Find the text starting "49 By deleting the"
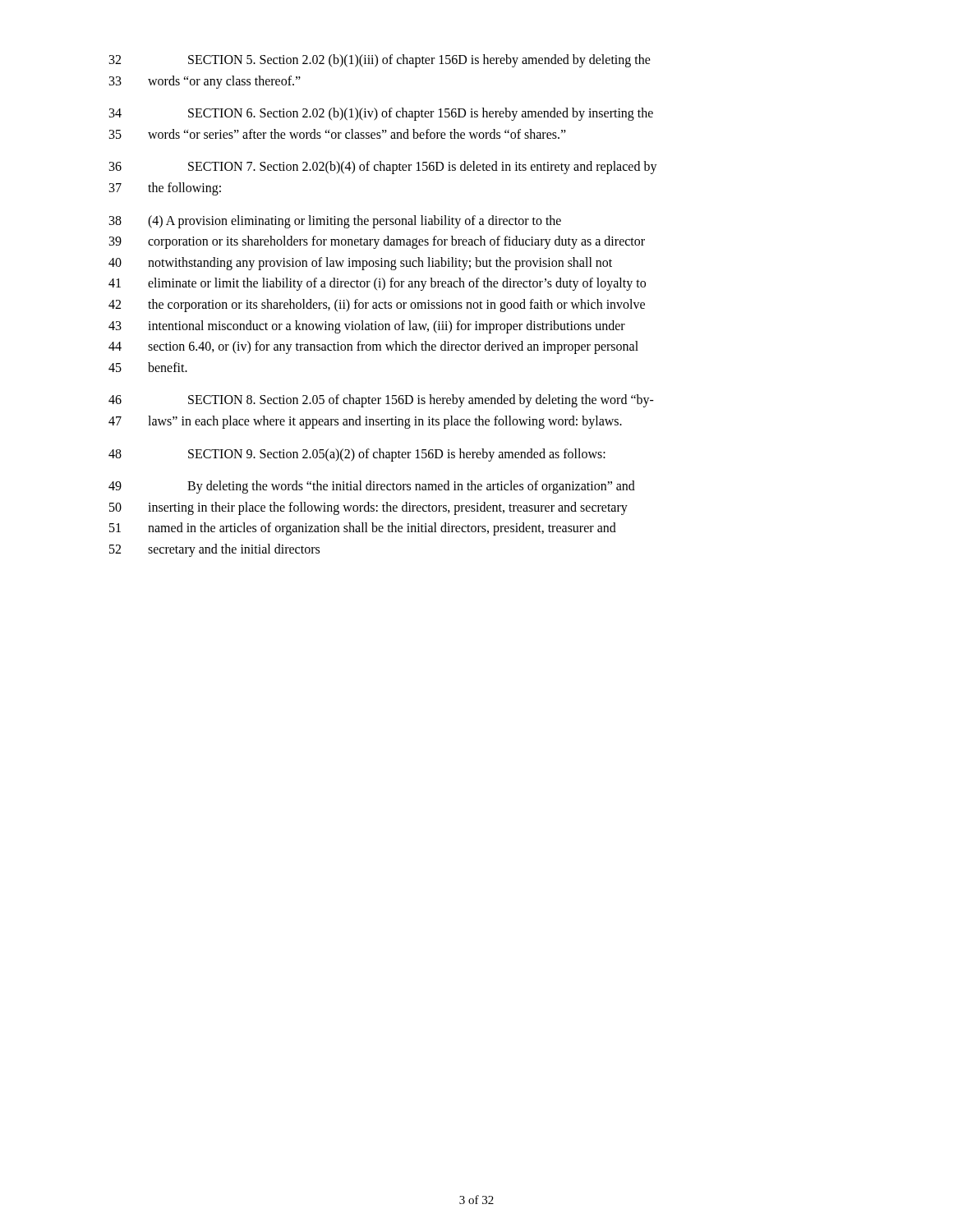This screenshot has width=953, height=1232. click(x=476, y=518)
